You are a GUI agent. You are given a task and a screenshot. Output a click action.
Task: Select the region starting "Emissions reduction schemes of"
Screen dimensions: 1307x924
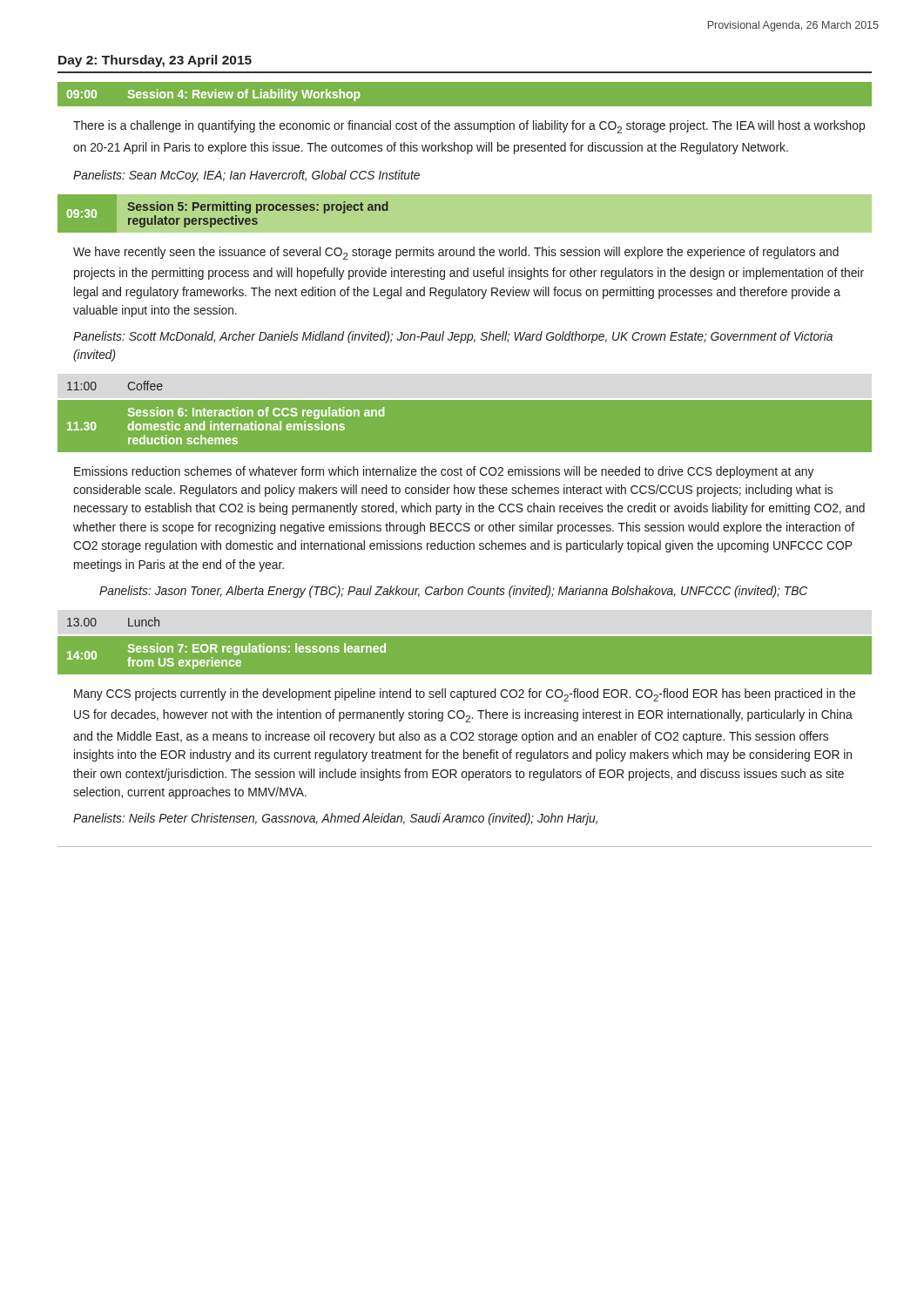pyautogui.click(x=469, y=518)
